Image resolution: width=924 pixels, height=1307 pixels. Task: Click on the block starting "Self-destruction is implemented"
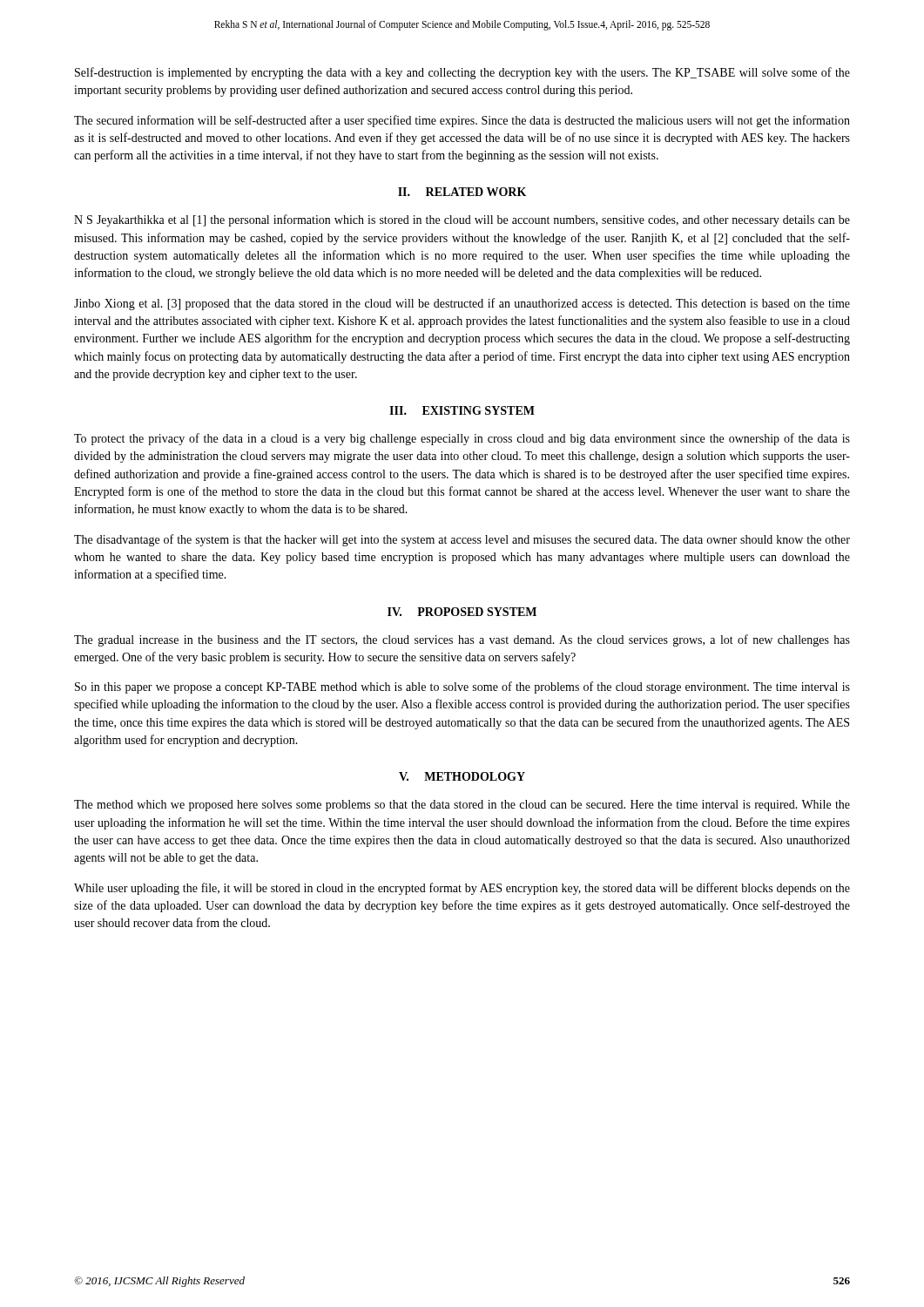coord(462,115)
